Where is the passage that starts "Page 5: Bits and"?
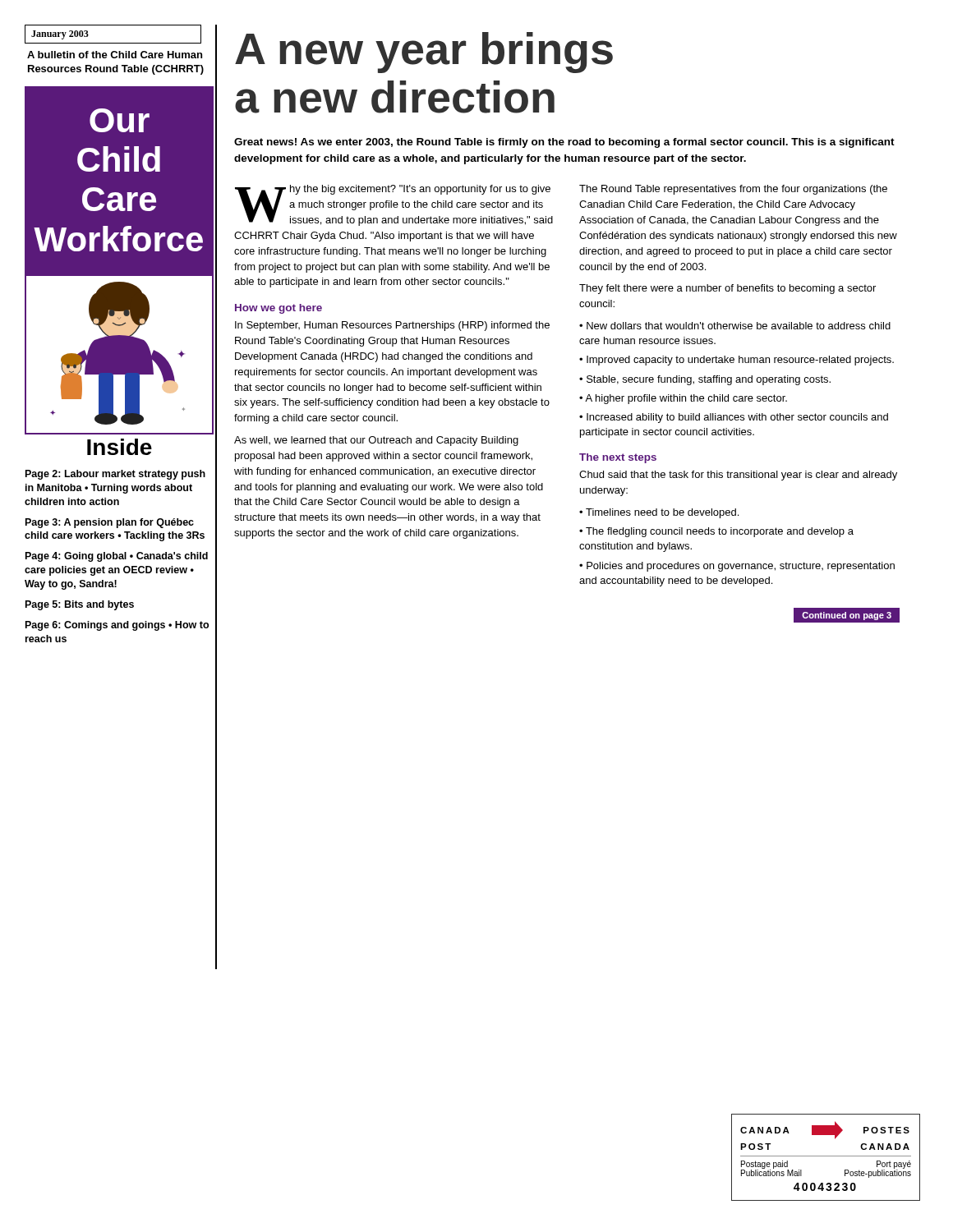 click(x=79, y=604)
